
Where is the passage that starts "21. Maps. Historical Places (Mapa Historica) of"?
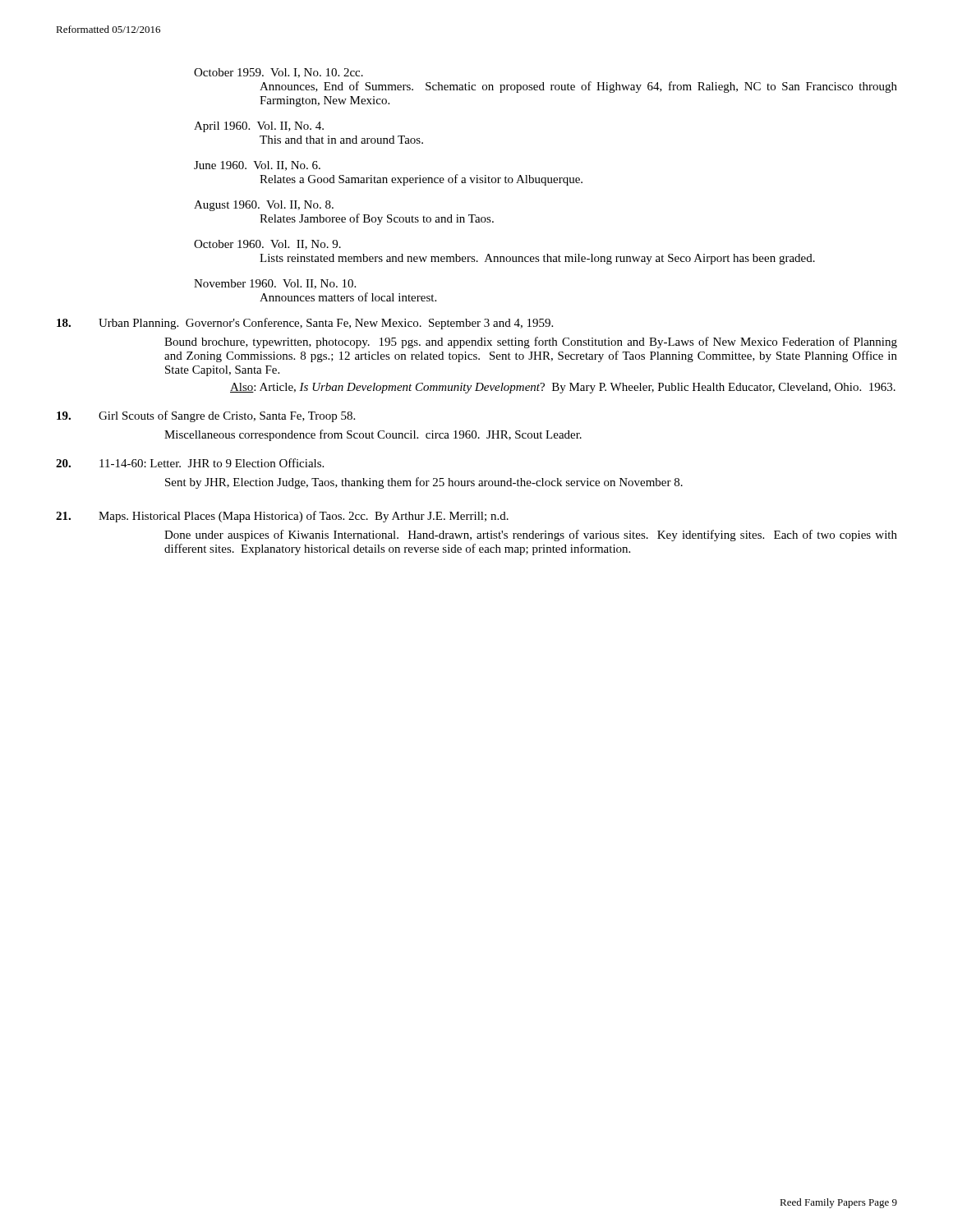476,533
